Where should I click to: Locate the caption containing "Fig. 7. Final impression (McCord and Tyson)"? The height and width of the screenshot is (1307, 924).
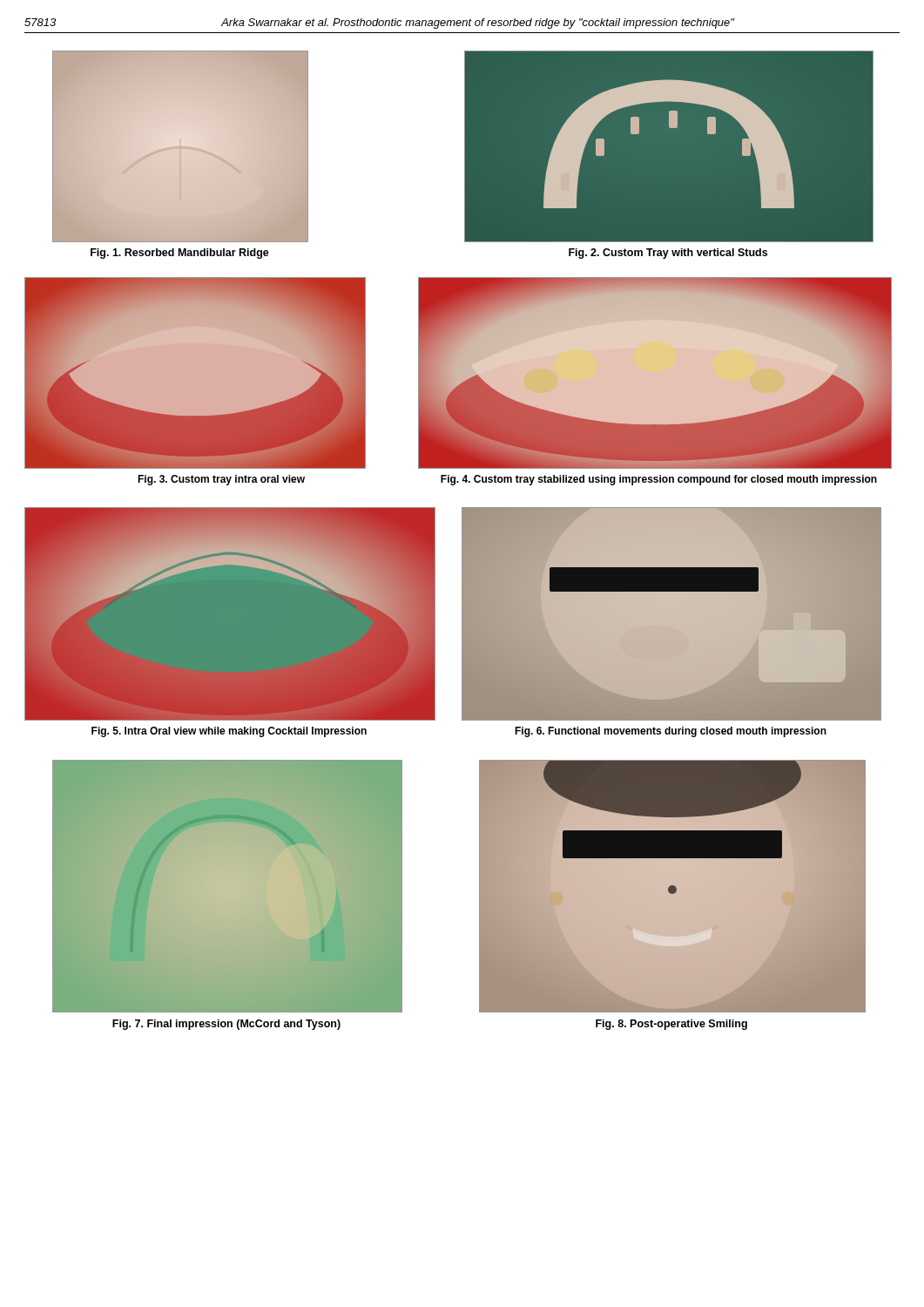coord(226,1024)
